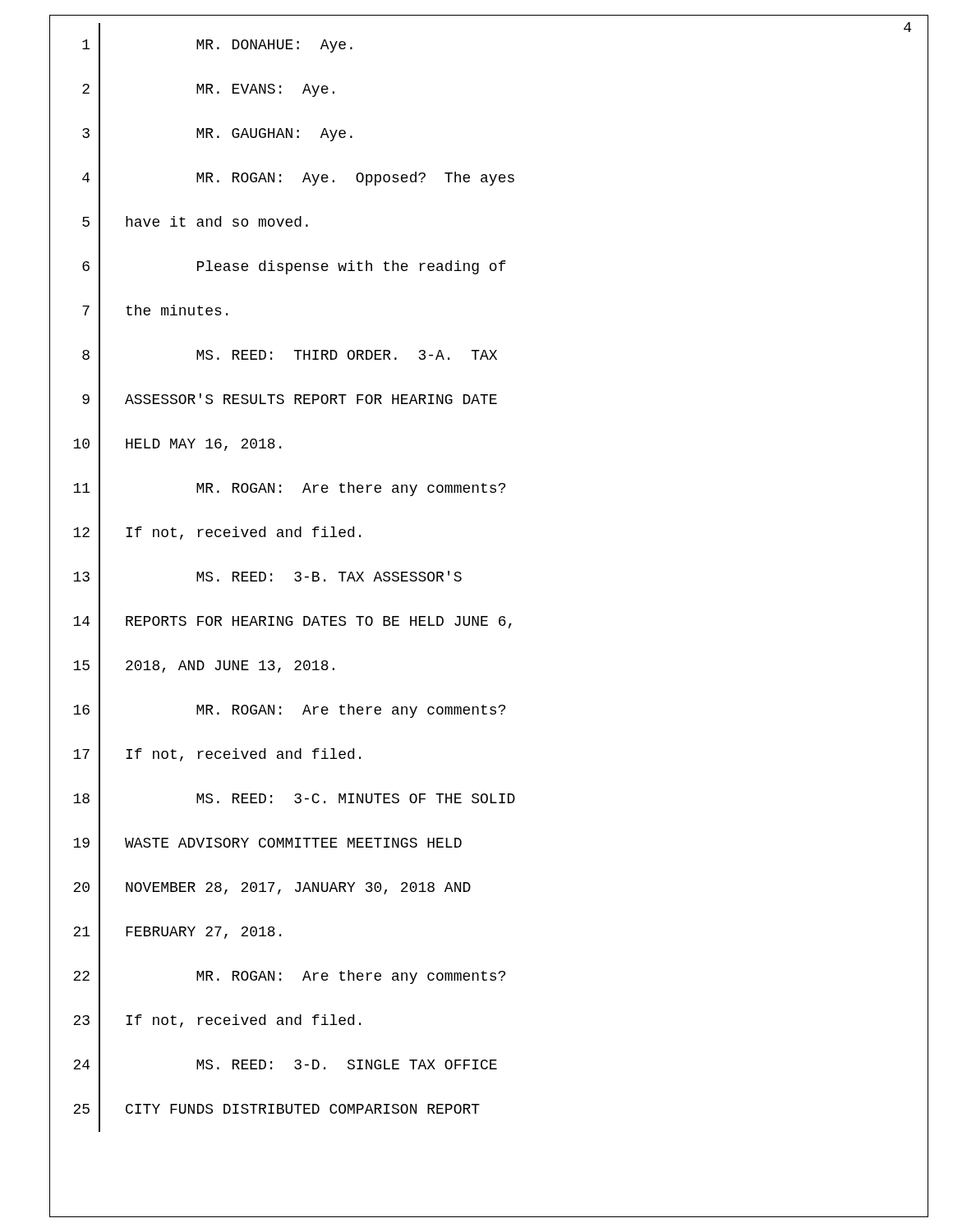Viewport: 953px width, 1232px height.
Task: Locate the block starting "9 ASSESSOR'S RESULTS REPORT FOR"
Action: point(274,400)
